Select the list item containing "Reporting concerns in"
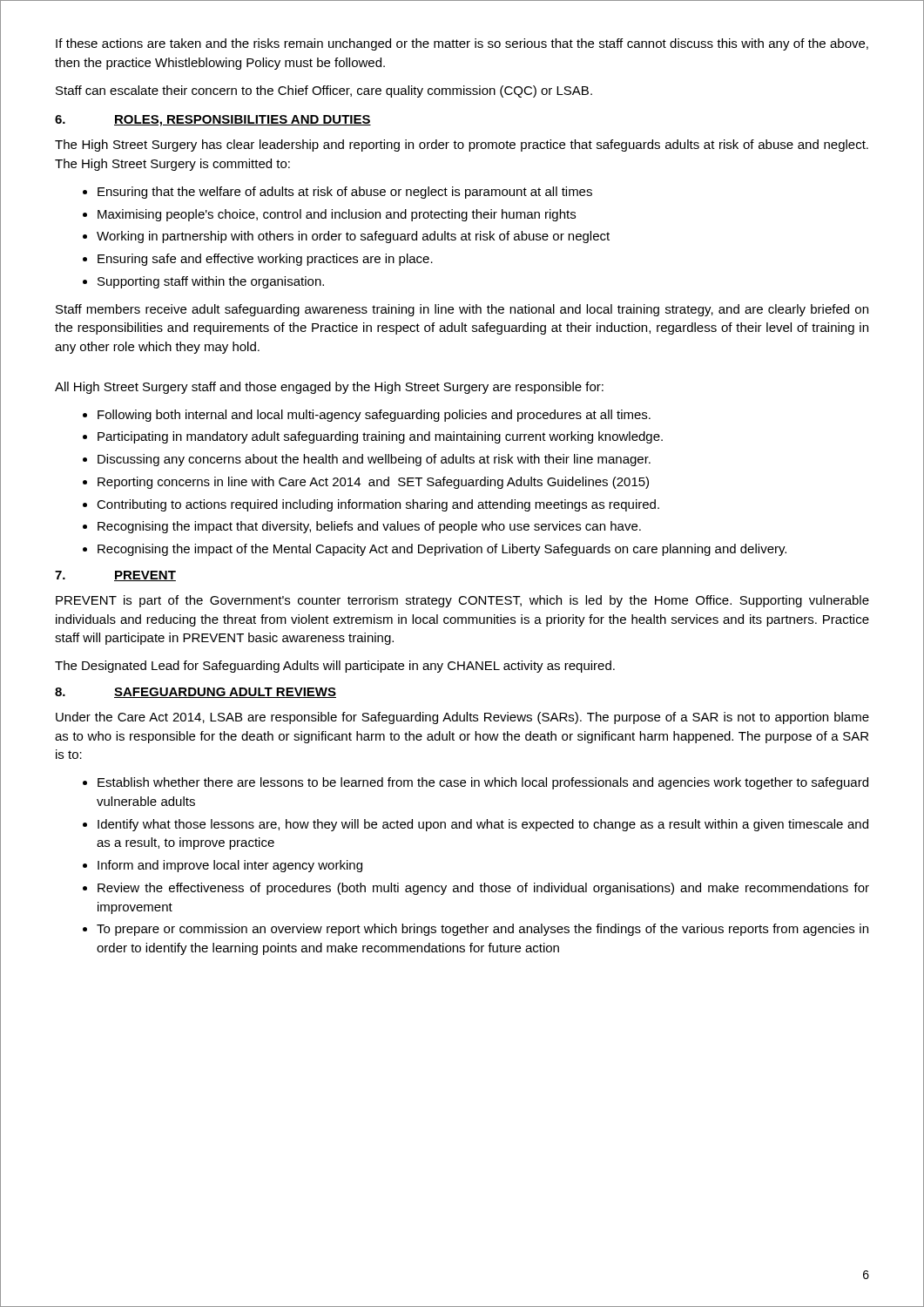924x1307 pixels. (x=373, y=481)
